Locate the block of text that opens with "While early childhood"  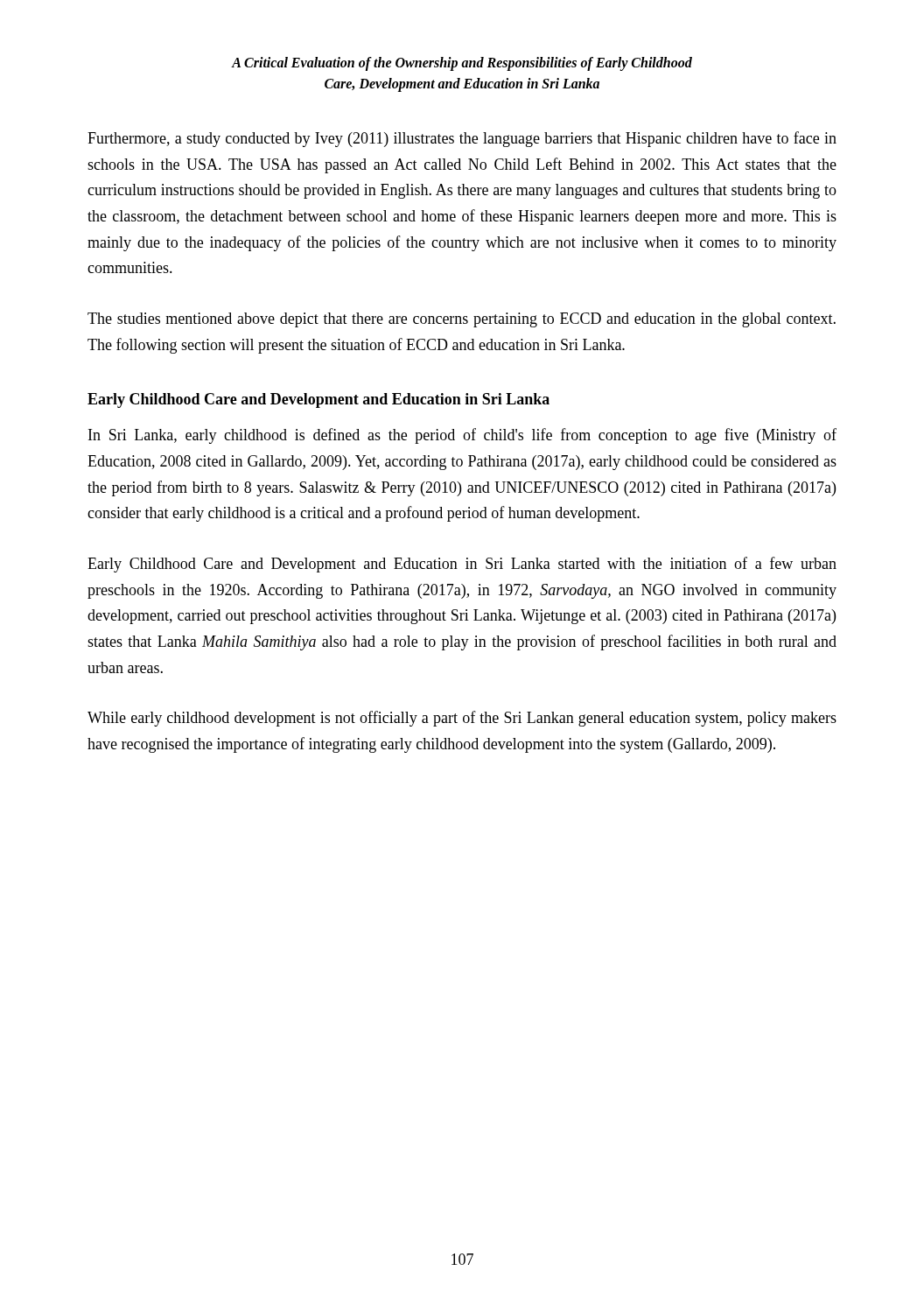(x=462, y=731)
